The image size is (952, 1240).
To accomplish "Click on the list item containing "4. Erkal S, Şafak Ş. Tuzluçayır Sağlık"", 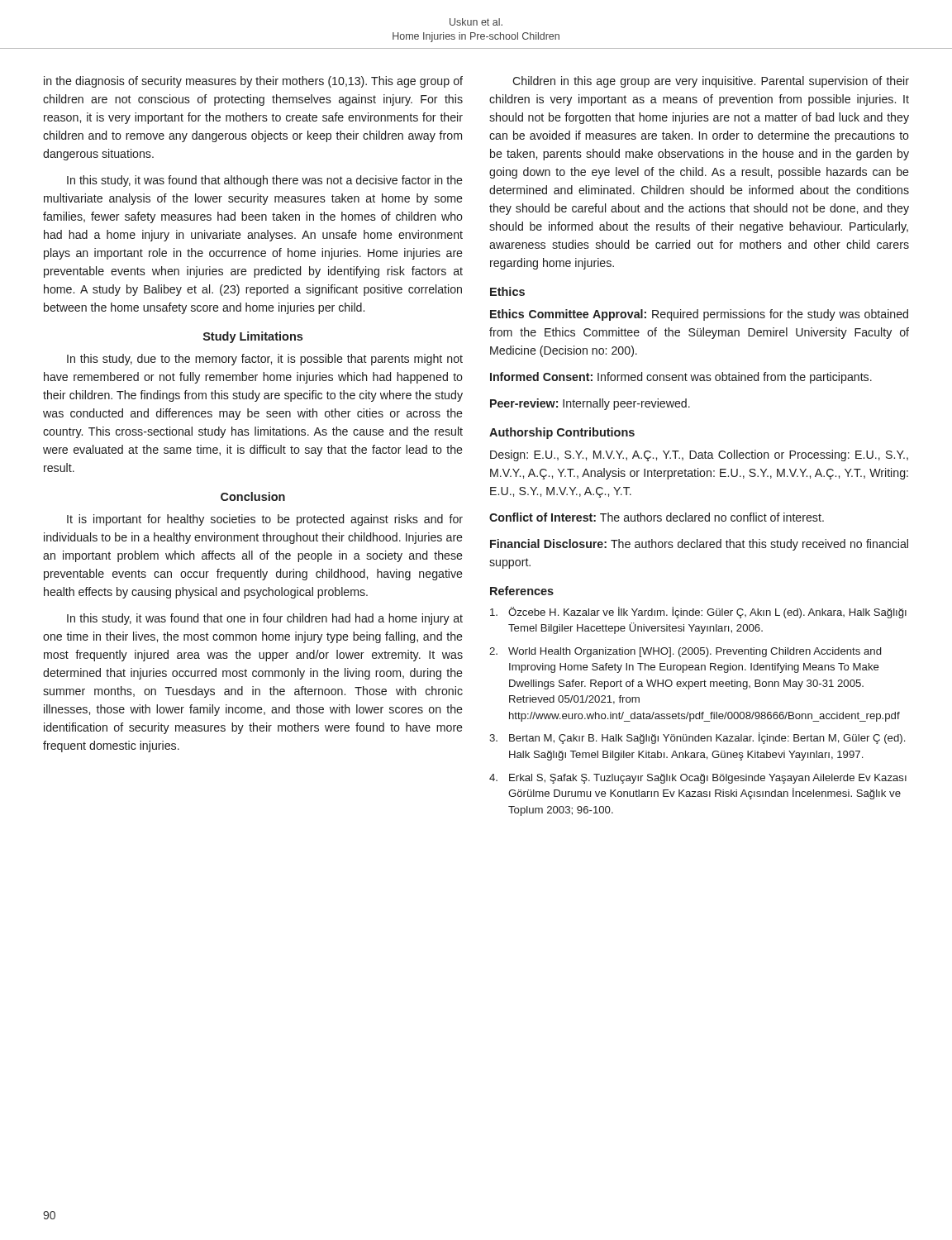I will (x=699, y=793).
